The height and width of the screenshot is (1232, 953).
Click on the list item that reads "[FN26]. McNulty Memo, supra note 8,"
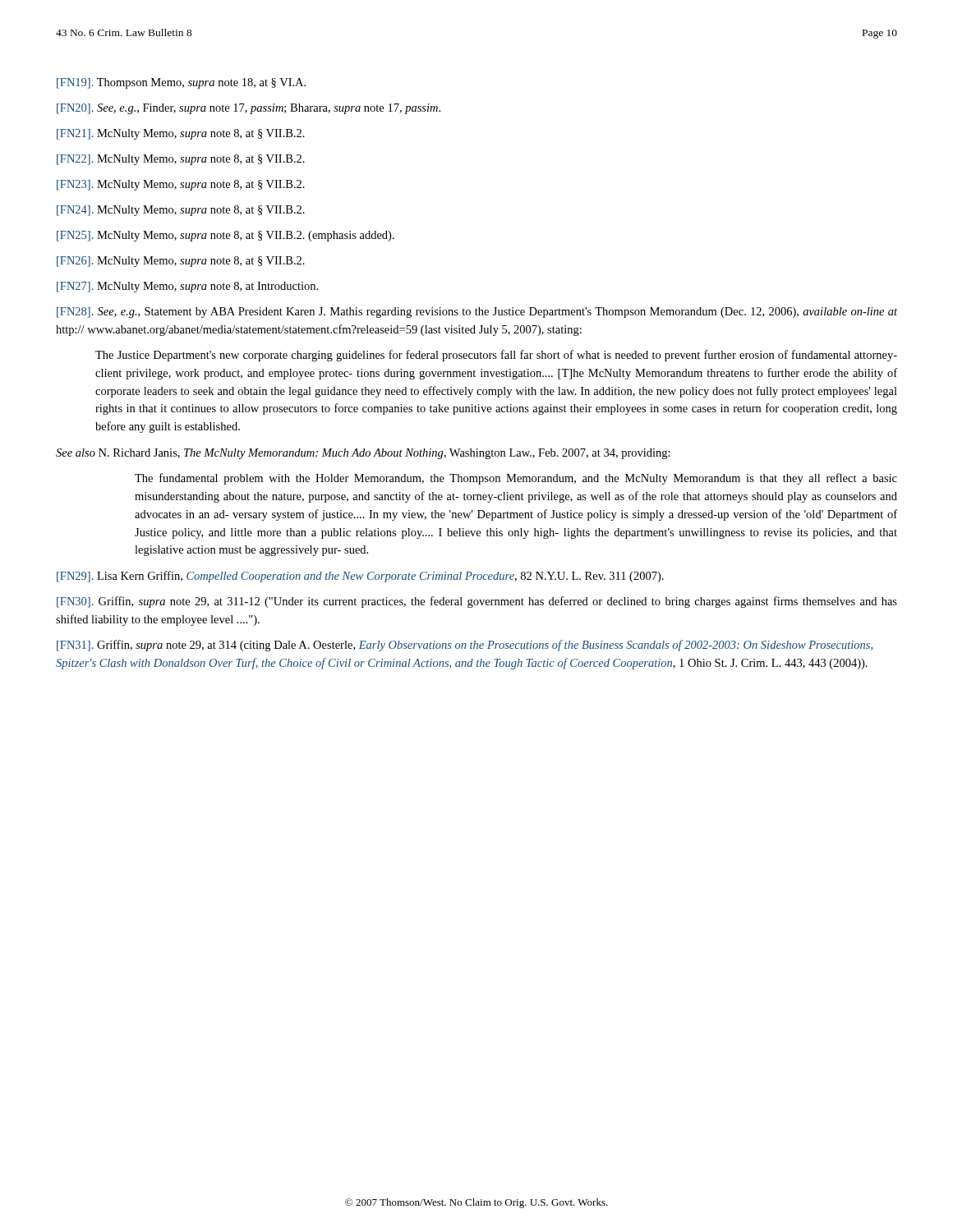pyautogui.click(x=180, y=260)
